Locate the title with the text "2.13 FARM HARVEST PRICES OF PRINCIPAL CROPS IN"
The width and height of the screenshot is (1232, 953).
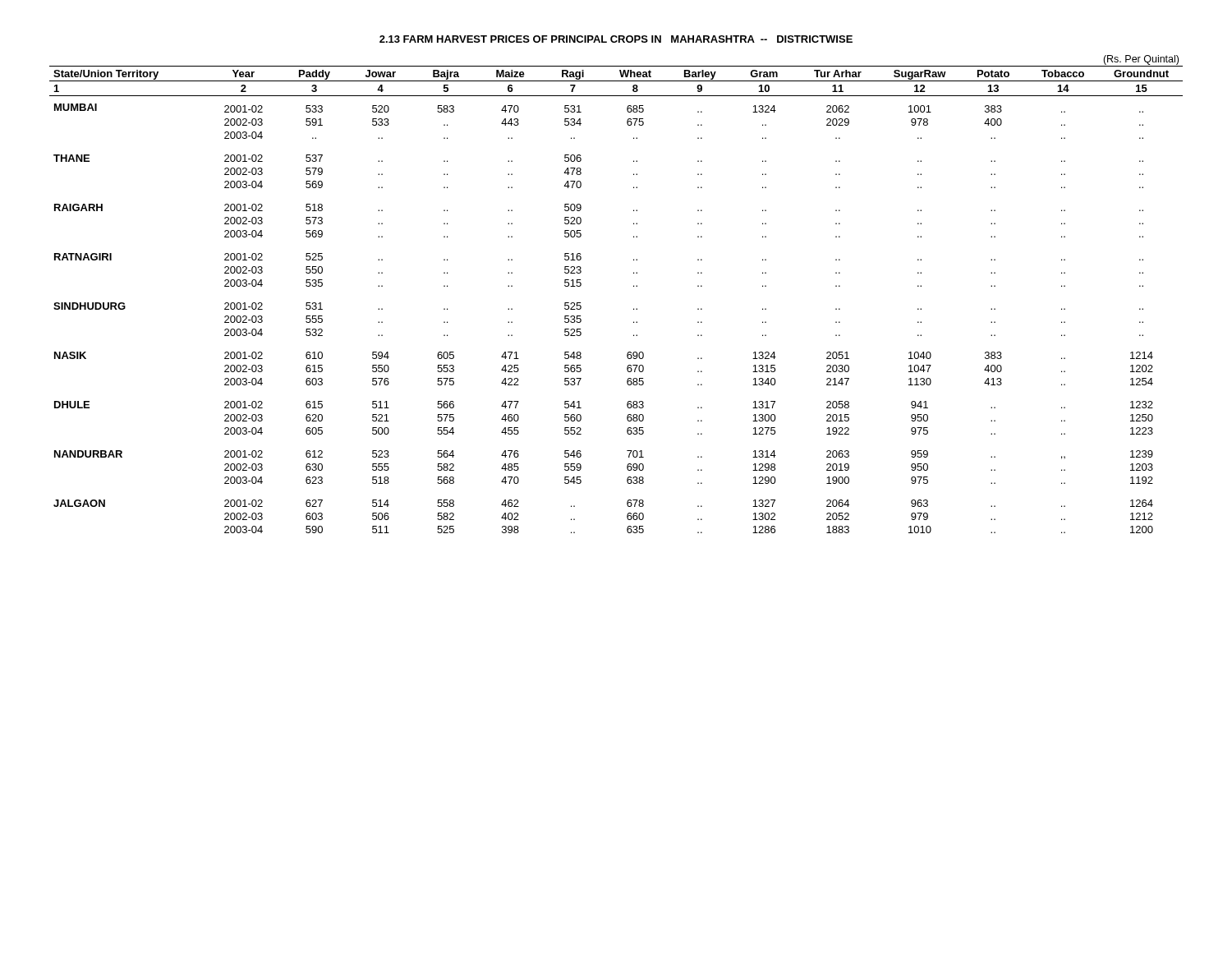point(616,39)
